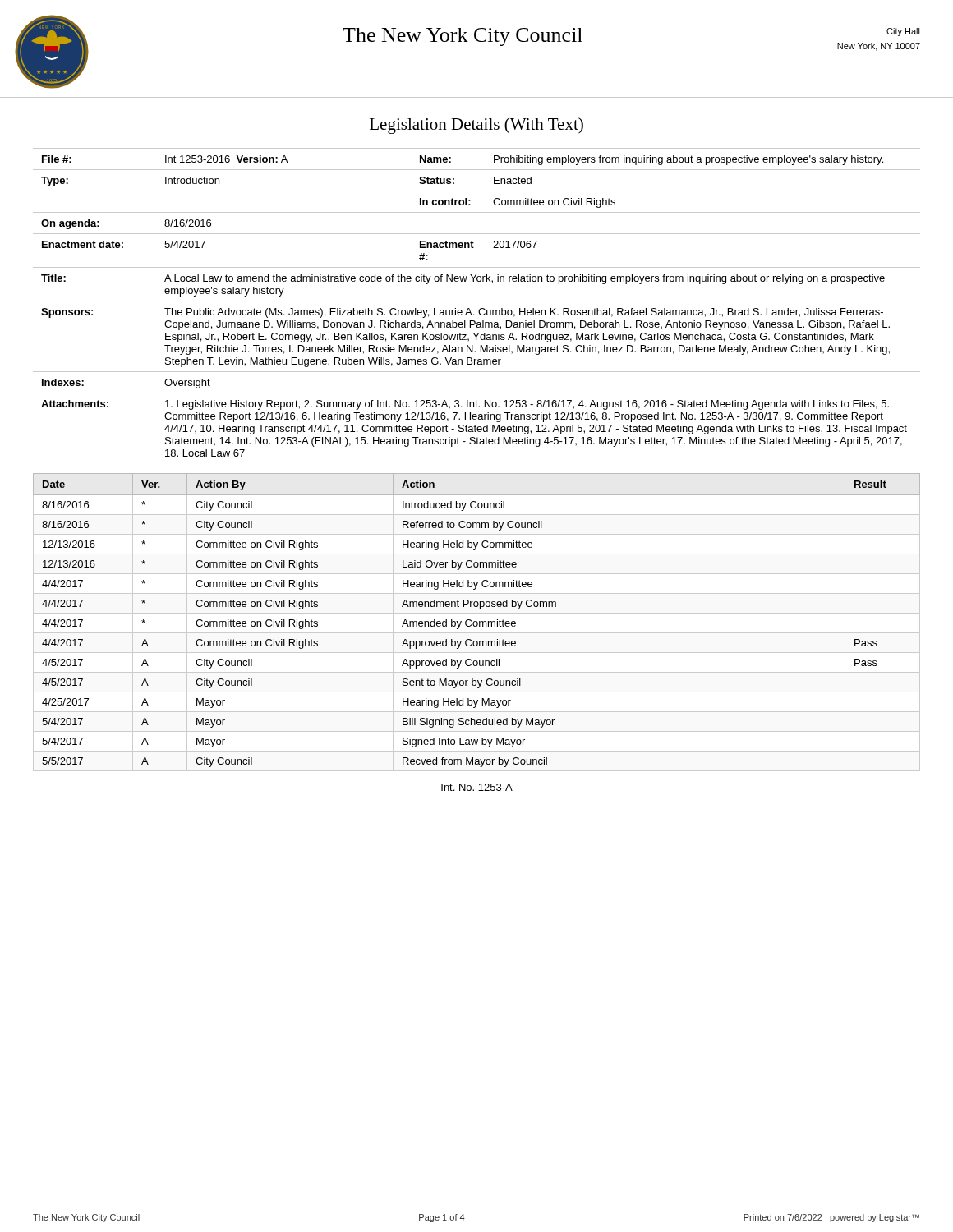
Task: Locate the table with the text "Prohibiting employers from inquiring"
Action: 476,306
